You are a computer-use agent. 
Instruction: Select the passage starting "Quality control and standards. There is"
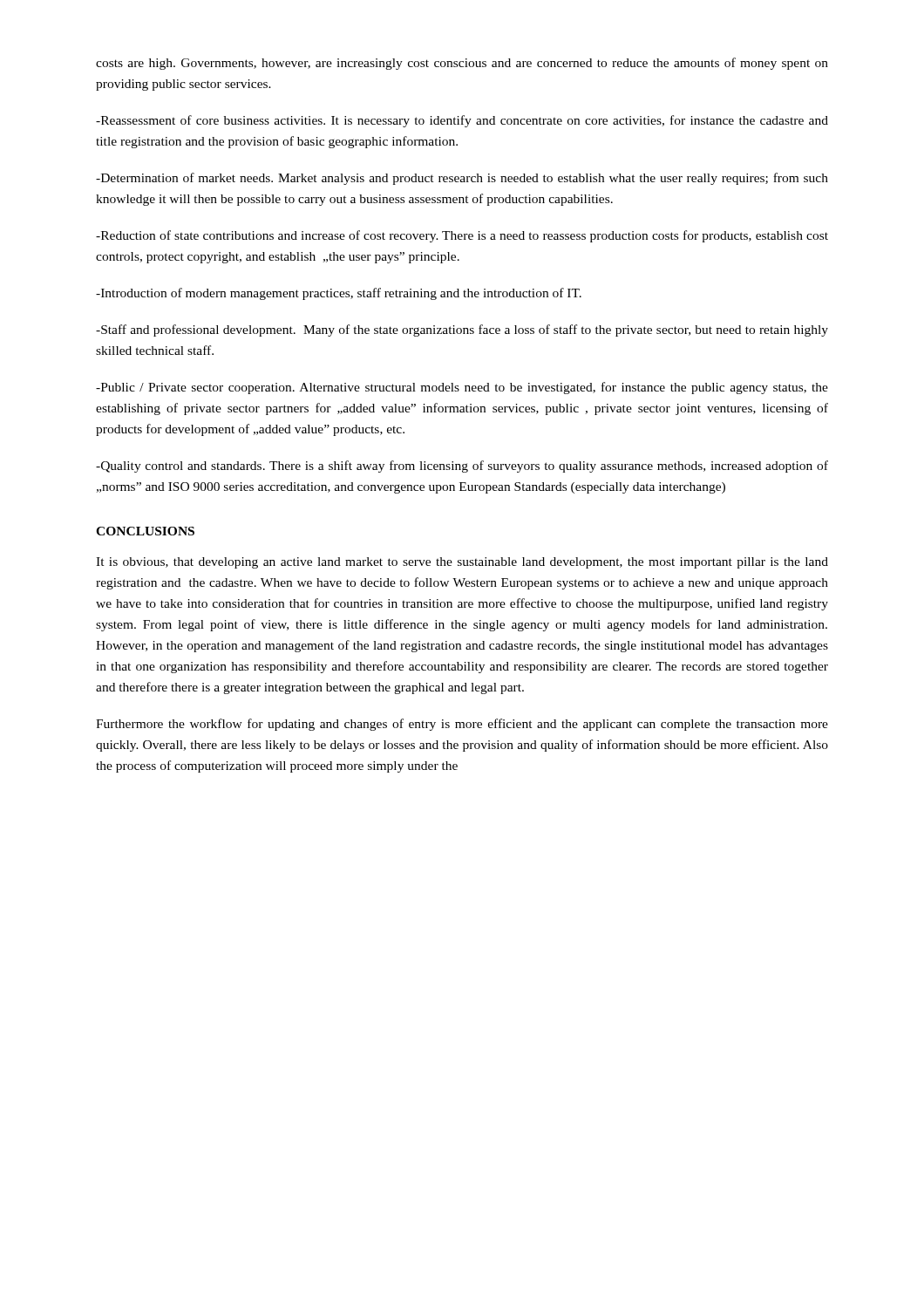coord(462,476)
